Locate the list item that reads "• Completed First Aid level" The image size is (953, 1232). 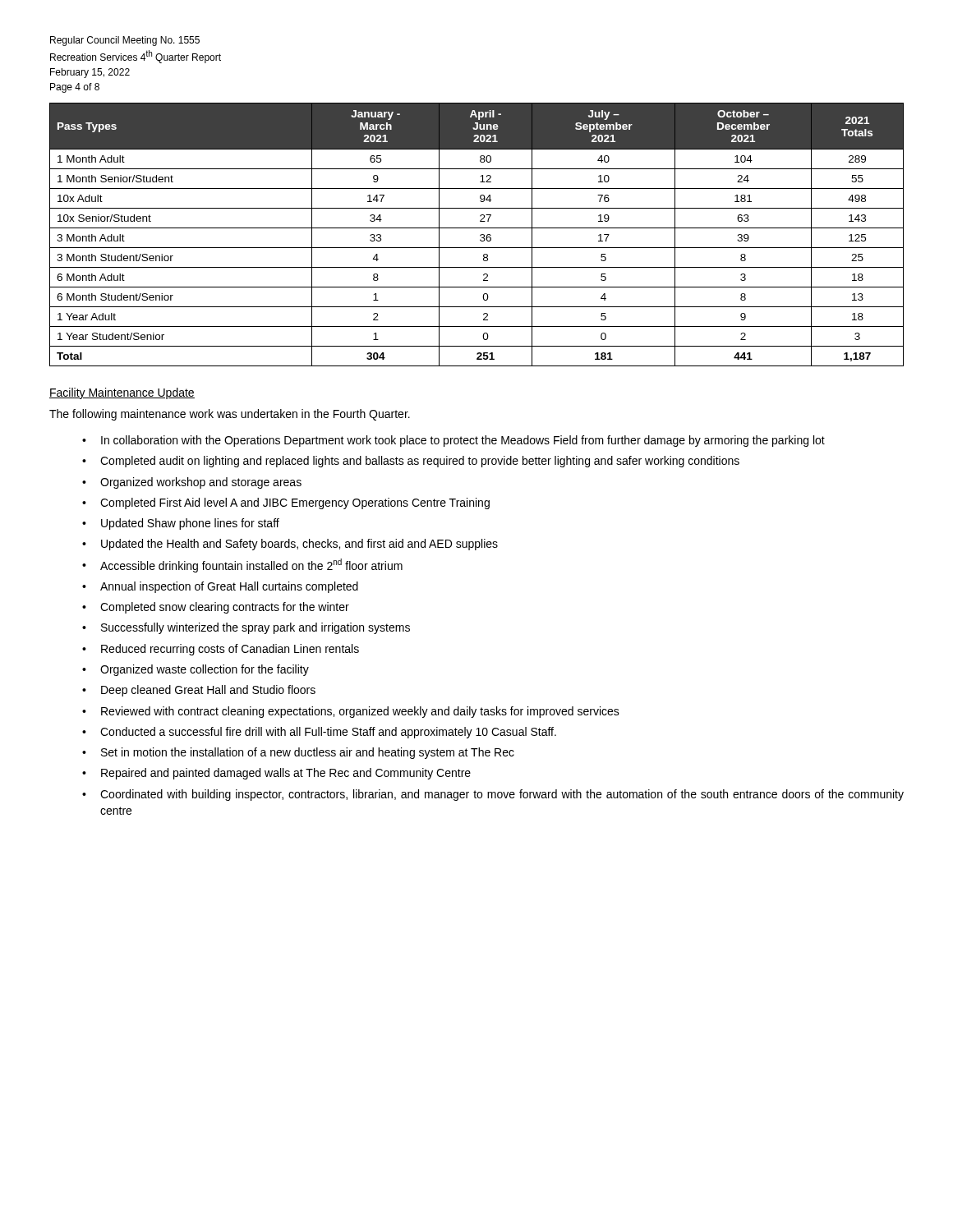pos(493,503)
